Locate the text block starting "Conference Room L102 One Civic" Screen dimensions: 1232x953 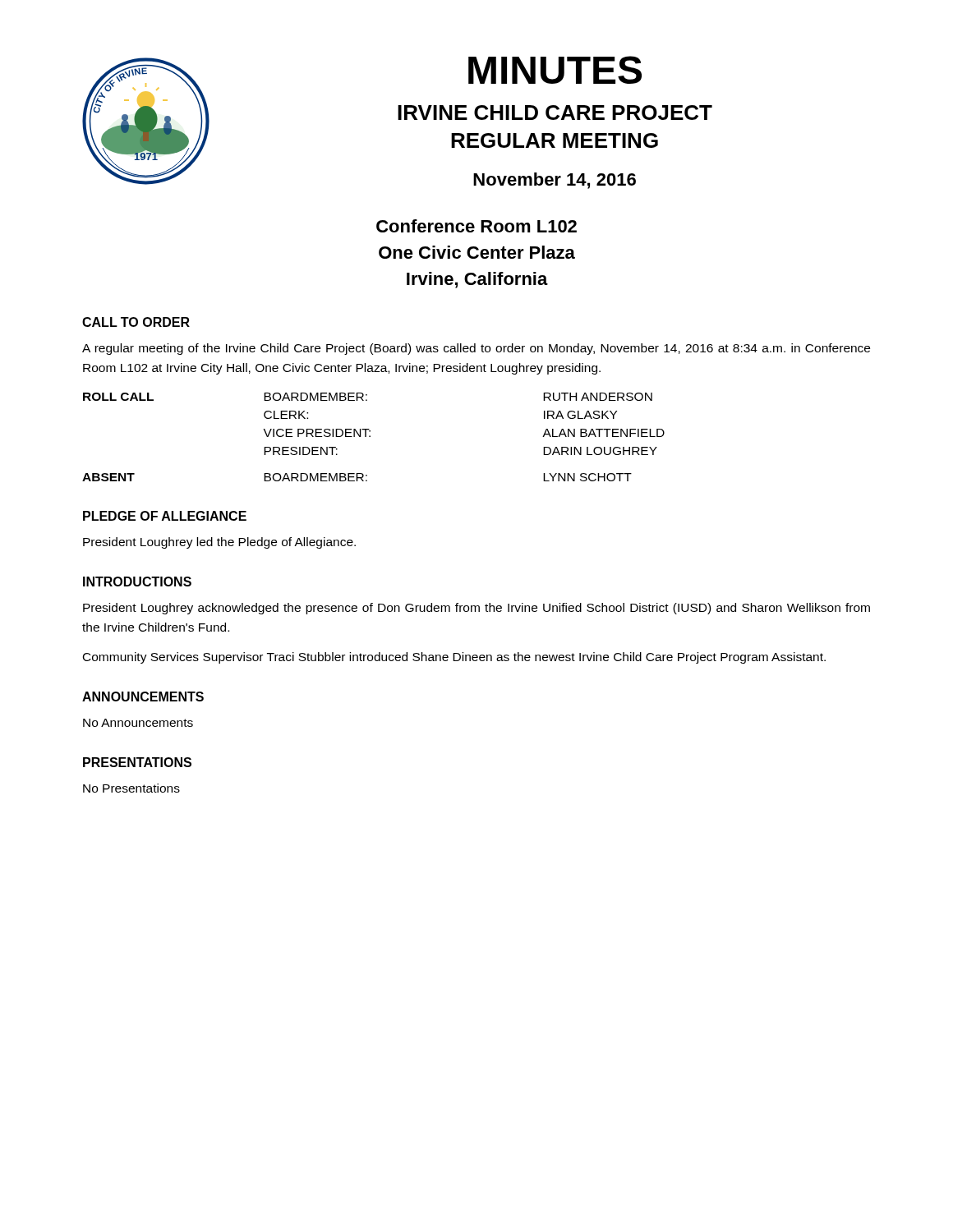click(476, 253)
